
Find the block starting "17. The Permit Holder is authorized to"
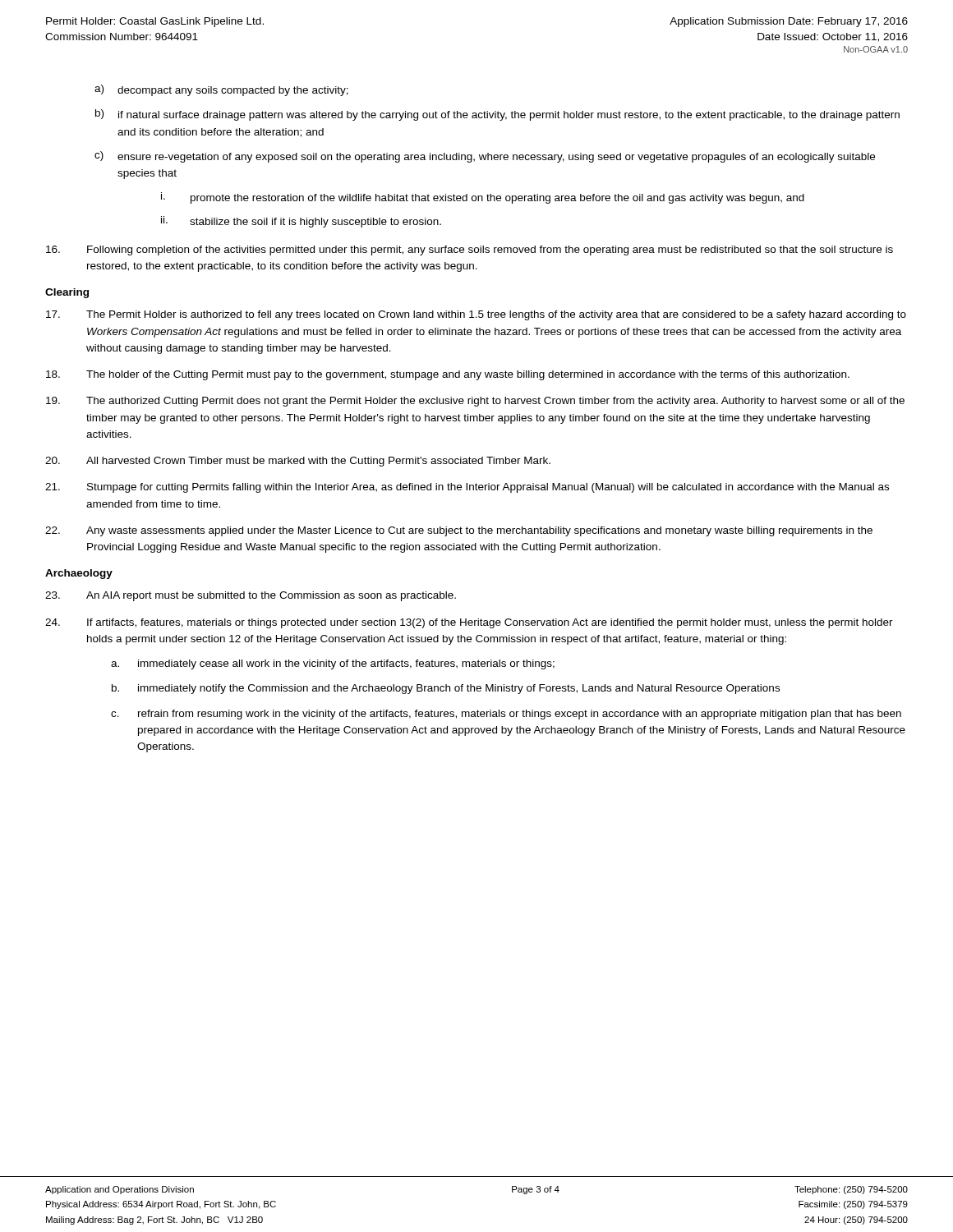click(476, 331)
